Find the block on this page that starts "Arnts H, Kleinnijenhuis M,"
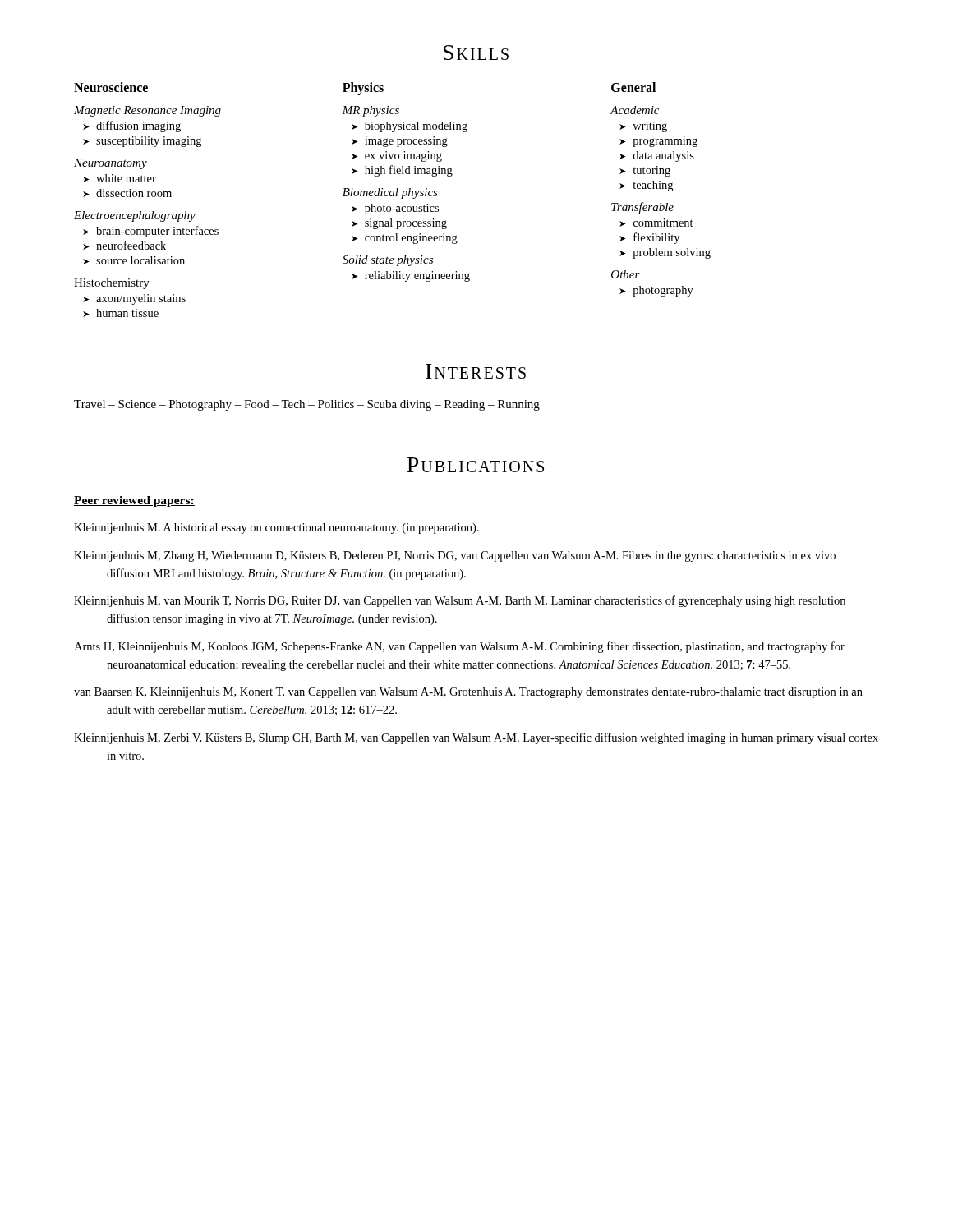 (x=459, y=655)
